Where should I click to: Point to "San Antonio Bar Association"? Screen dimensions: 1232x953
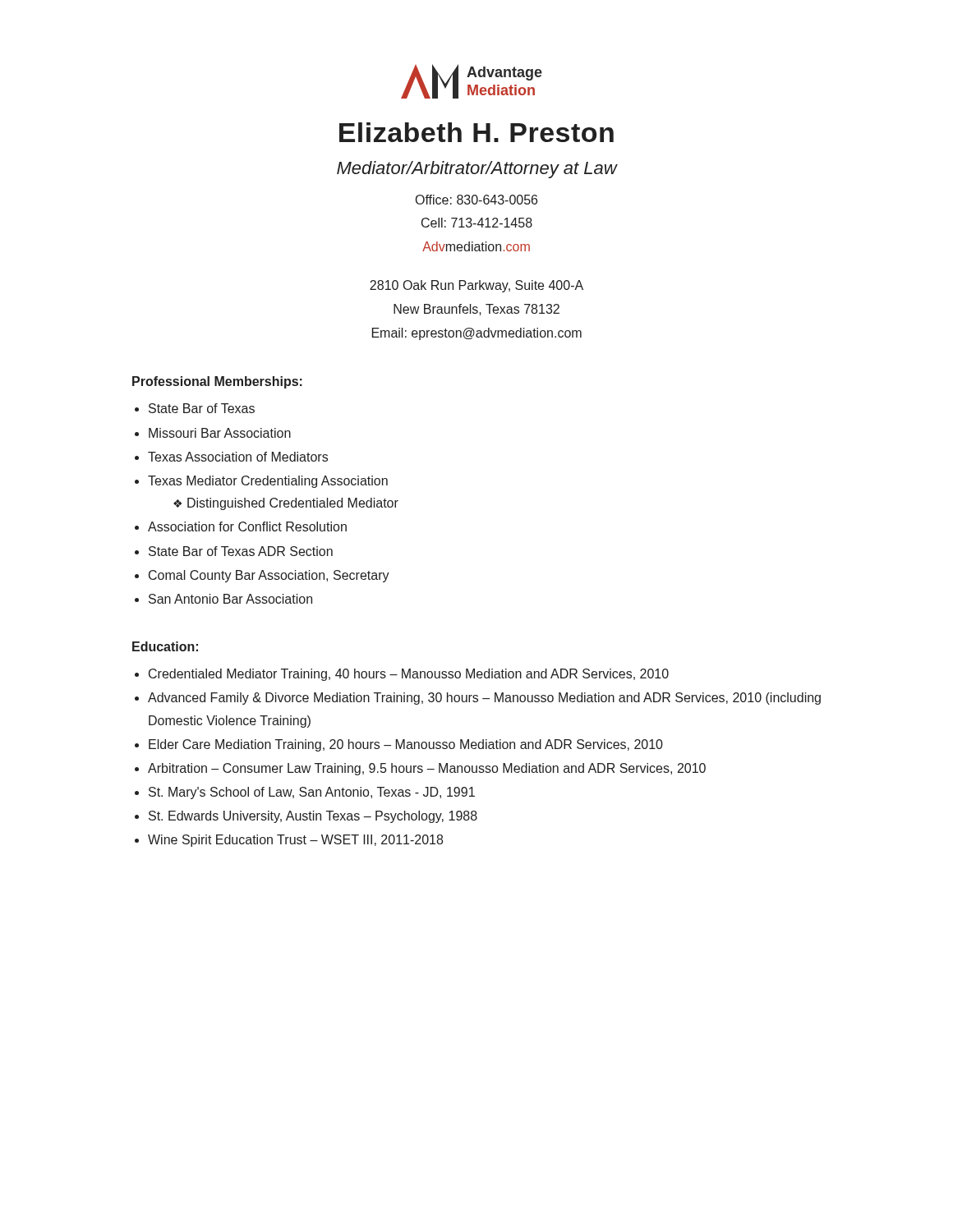[230, 599]
